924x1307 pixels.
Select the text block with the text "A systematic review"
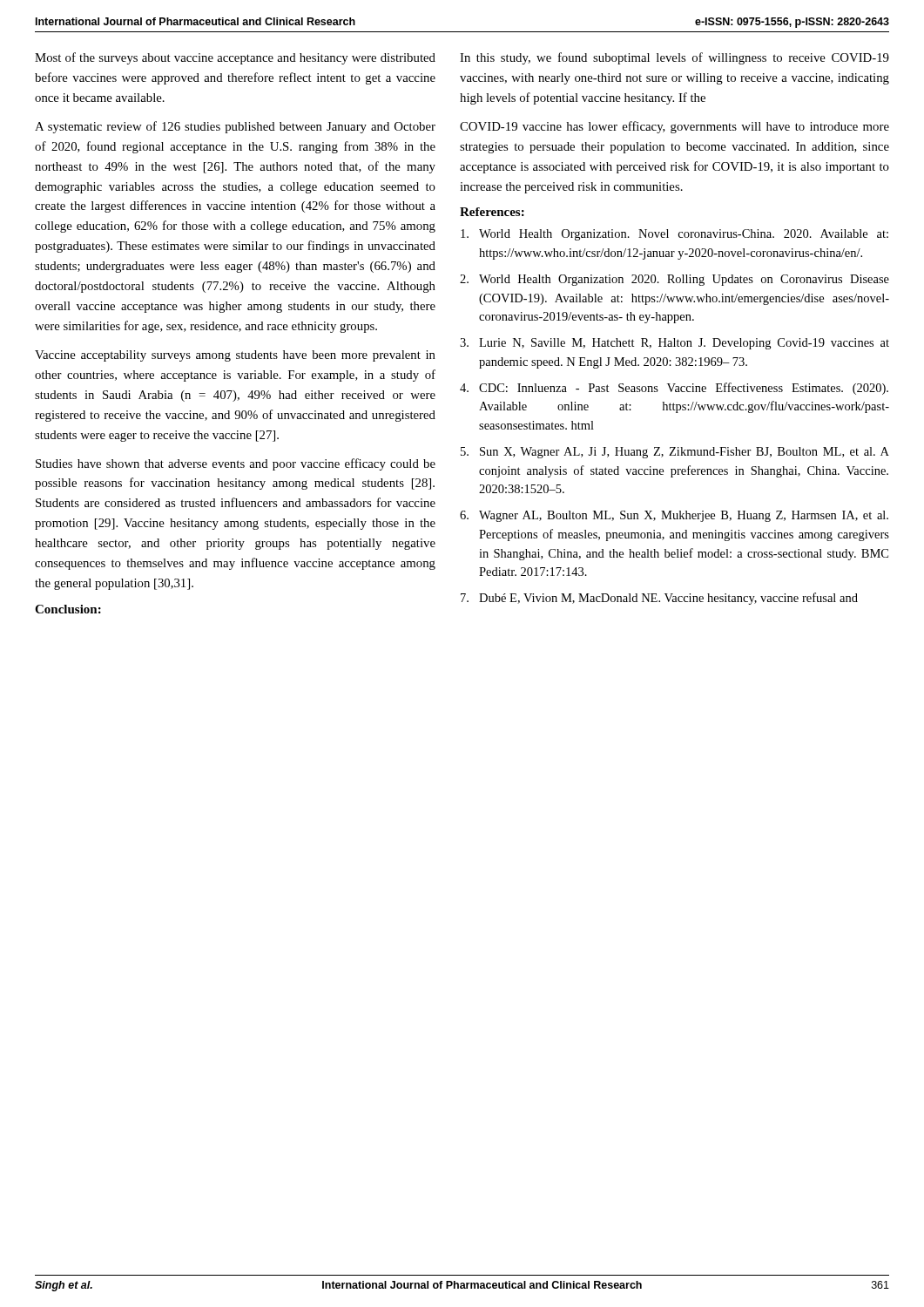[x=235, y=226]
